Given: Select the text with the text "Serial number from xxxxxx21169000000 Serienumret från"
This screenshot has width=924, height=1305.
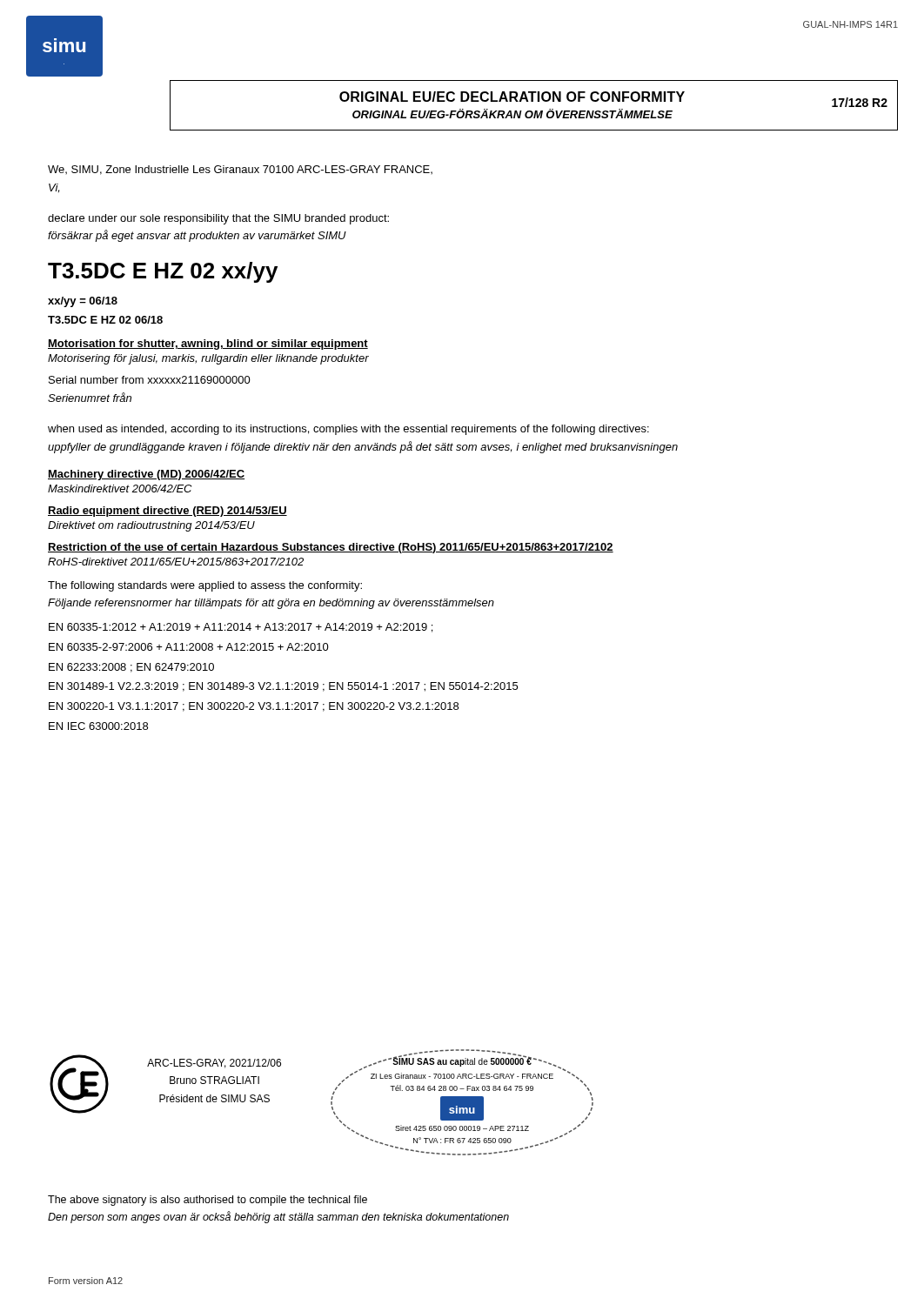Looking at the screenshot, I should click(149, 389).
